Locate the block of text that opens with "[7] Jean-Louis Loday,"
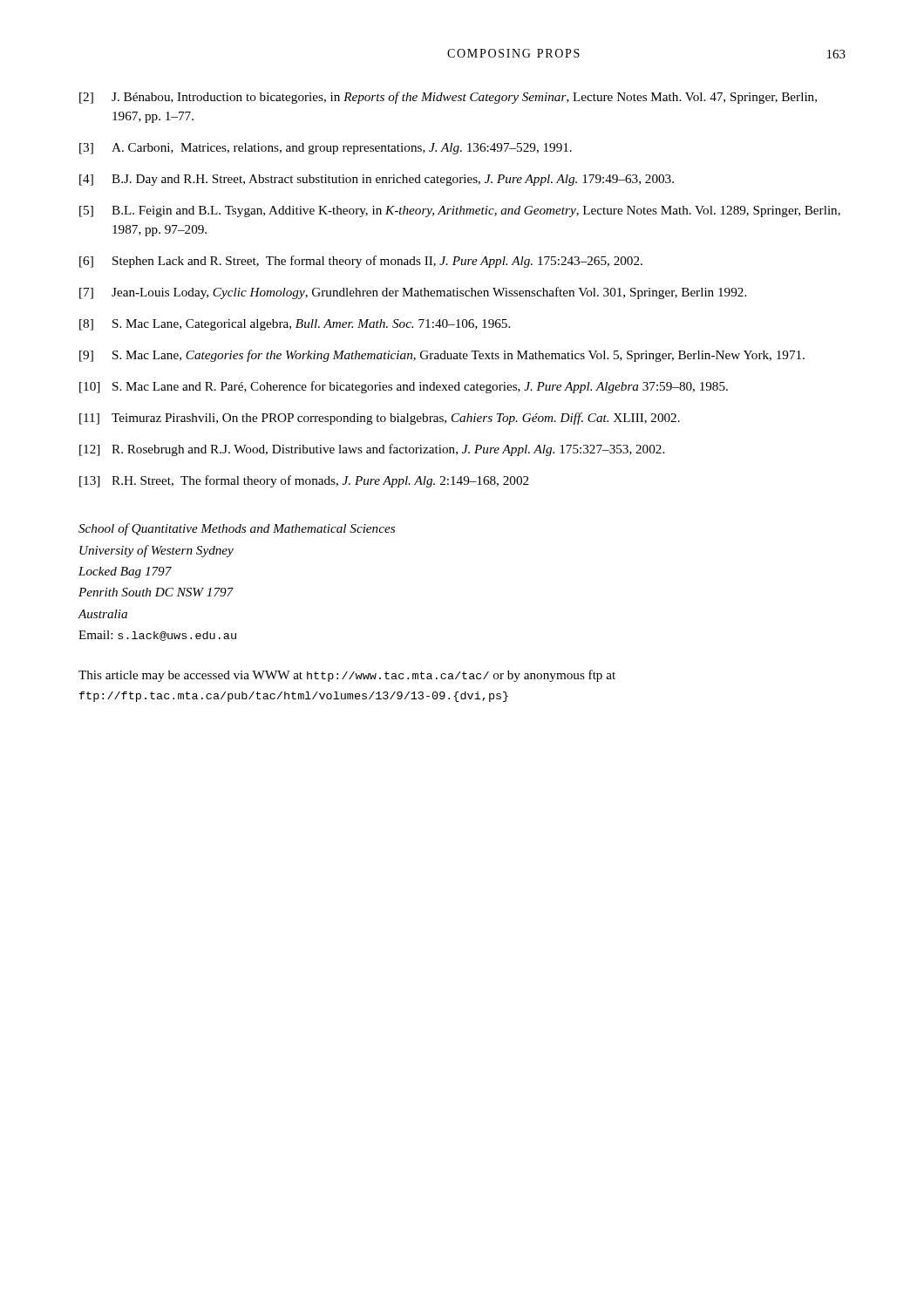This screenshot has height=1308, width=924. 462,292
